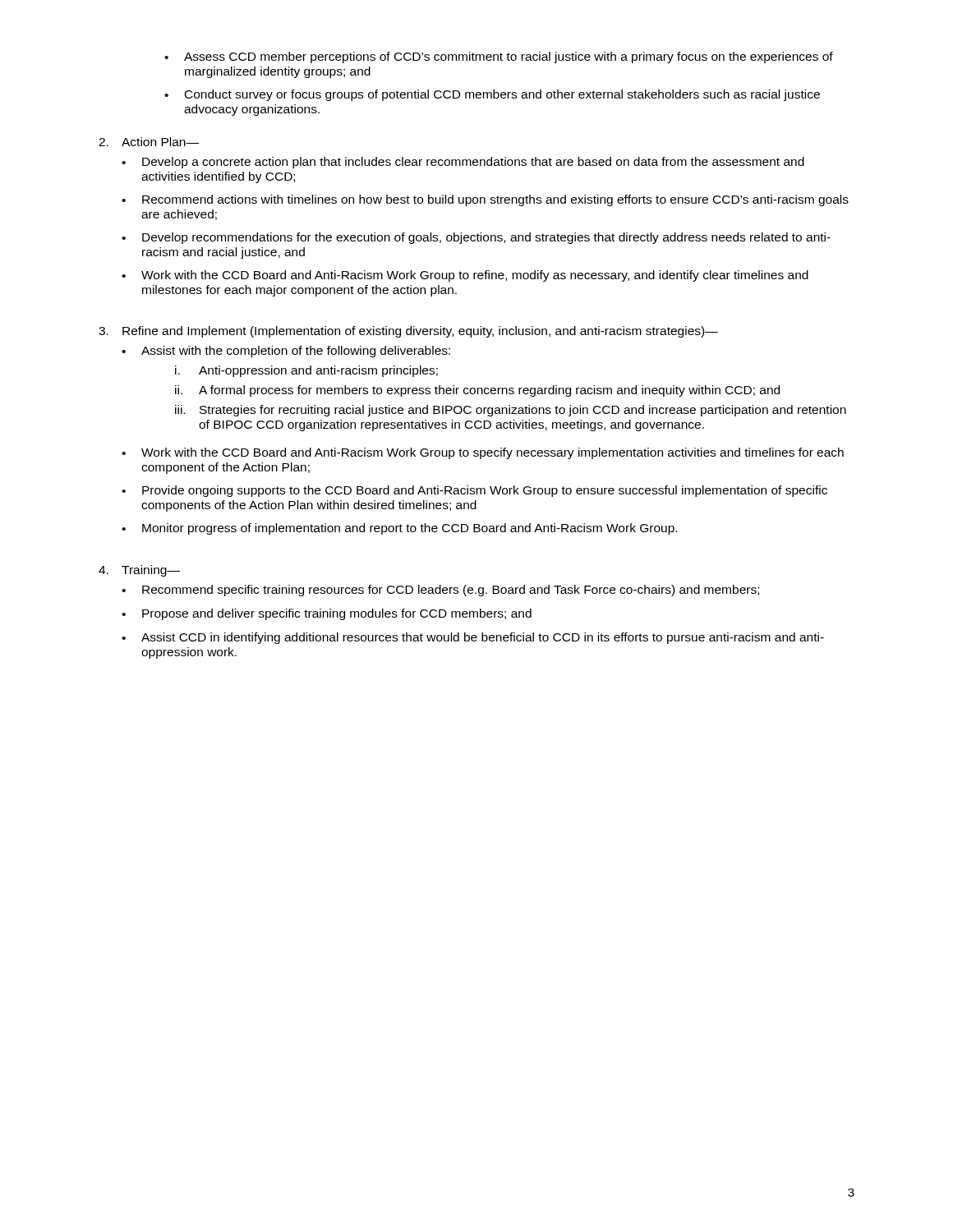Point to the block beginning "• Assess CCD member perceptions of"
This screenshot has width=953, height=1232.
(509, 64)
